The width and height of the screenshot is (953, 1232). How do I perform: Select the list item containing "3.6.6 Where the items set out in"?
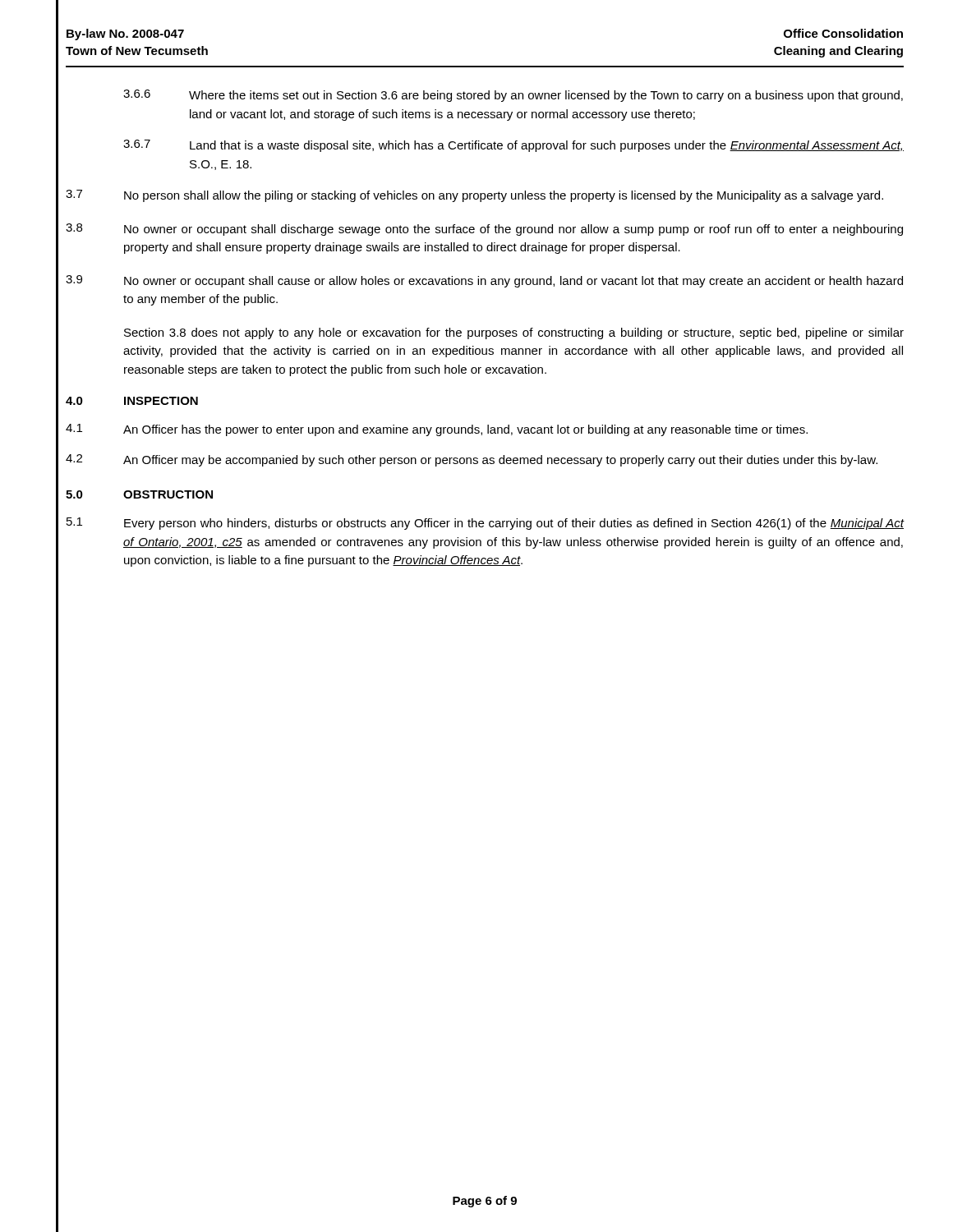(513, 105)
